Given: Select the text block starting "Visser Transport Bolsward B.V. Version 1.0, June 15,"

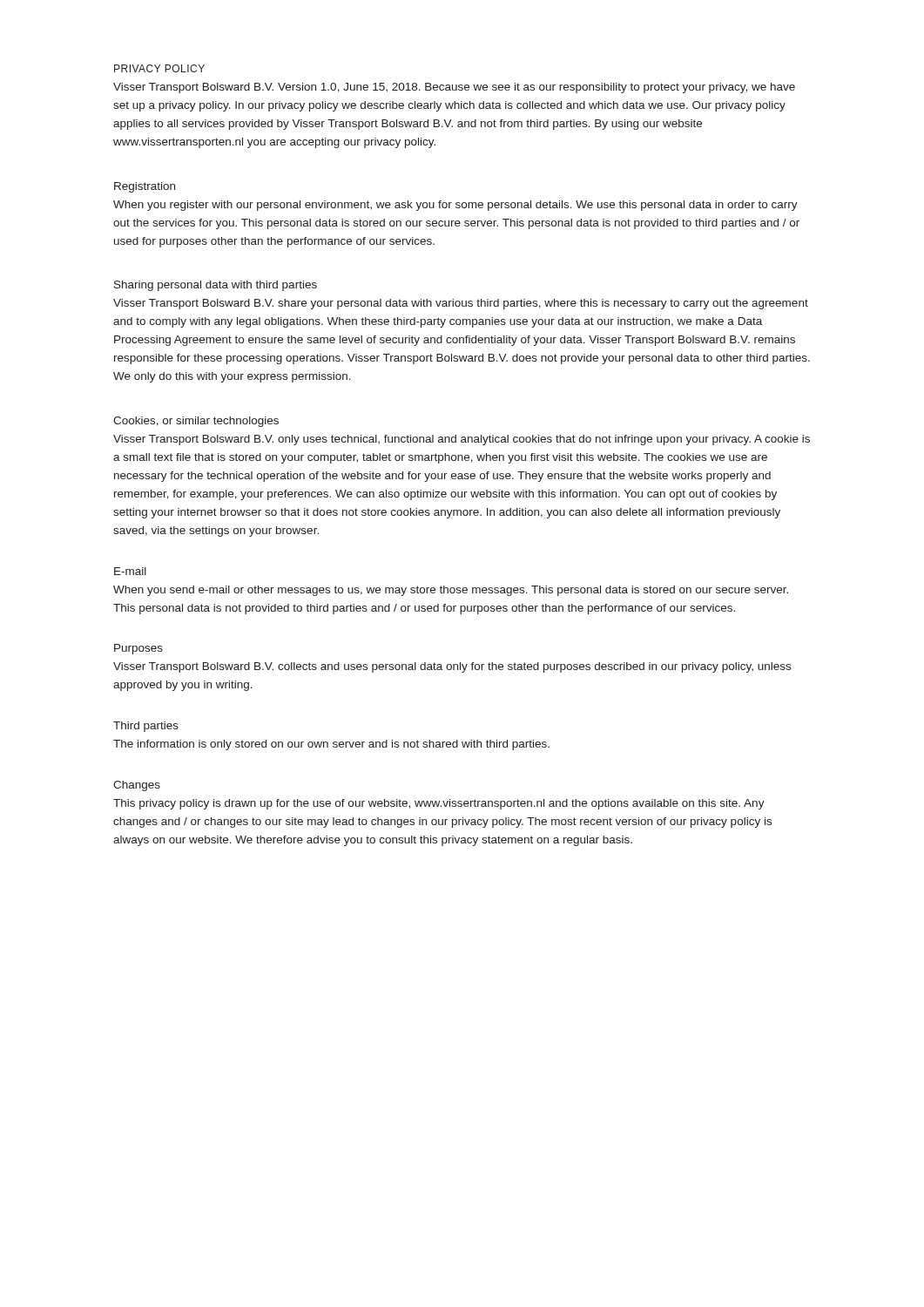Looking at the screenshot, I should [x=454, y=114].
